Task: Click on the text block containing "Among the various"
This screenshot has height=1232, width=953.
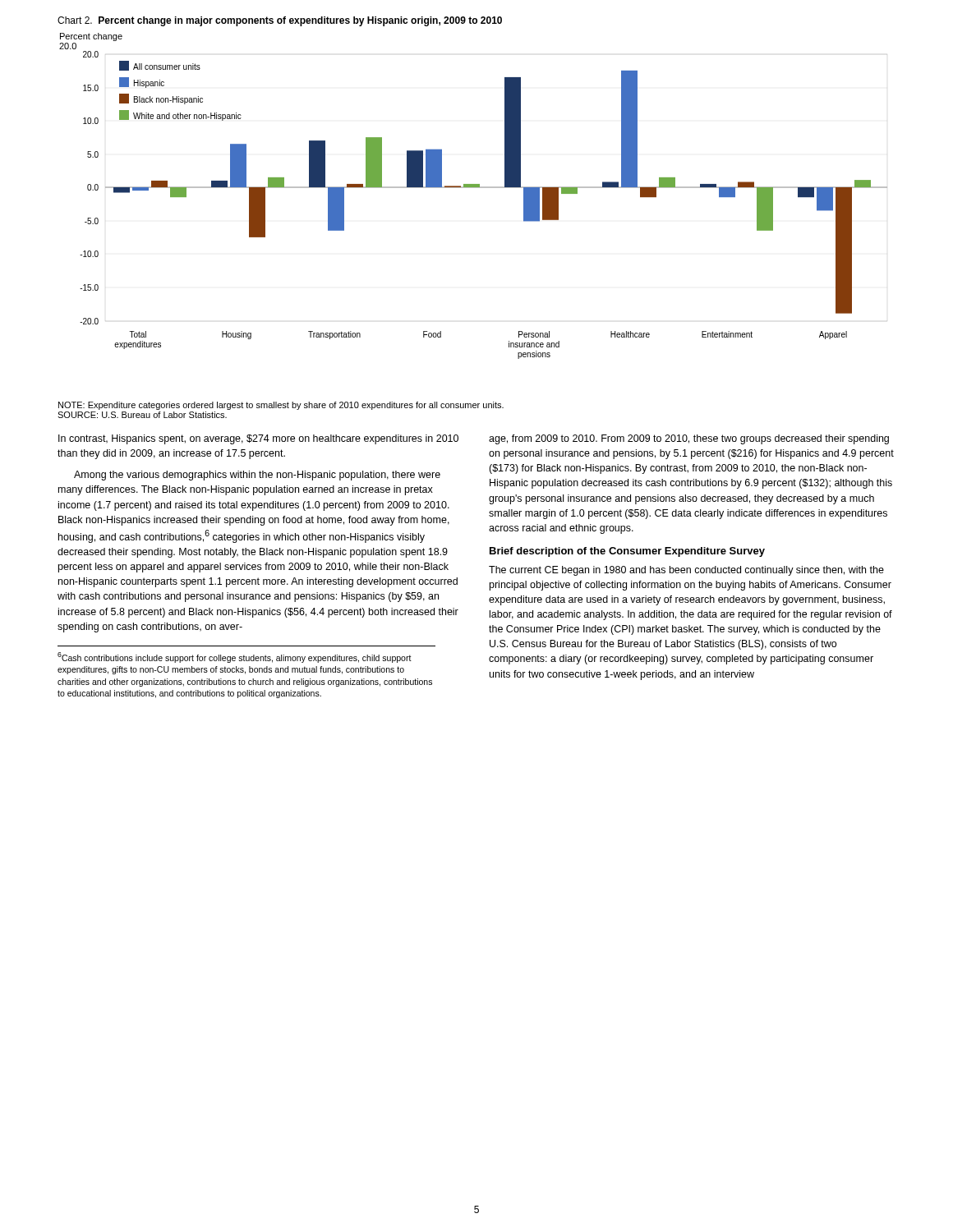Action: 258,551
